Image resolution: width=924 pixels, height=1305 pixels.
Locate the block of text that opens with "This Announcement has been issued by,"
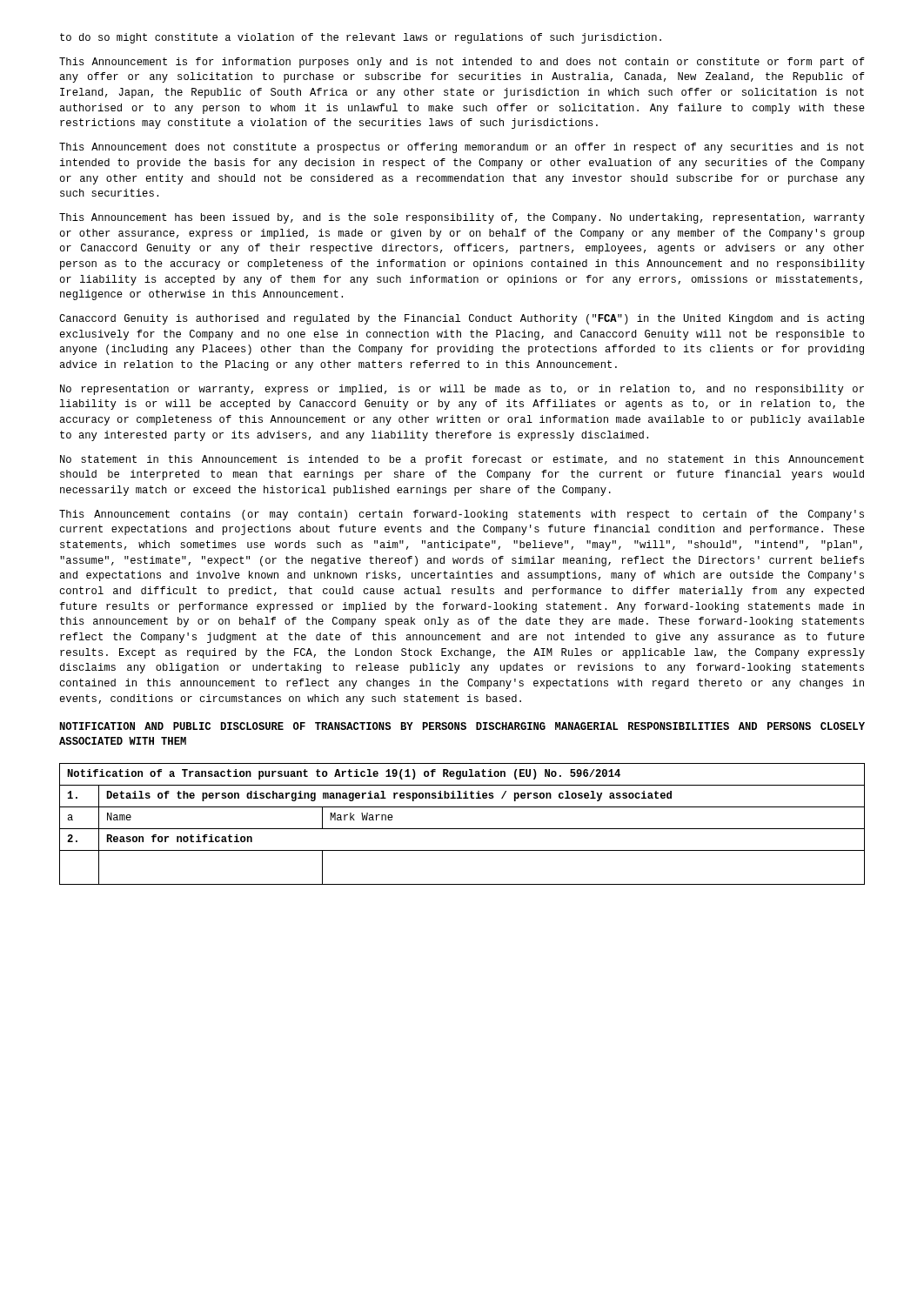click(462, 257)
